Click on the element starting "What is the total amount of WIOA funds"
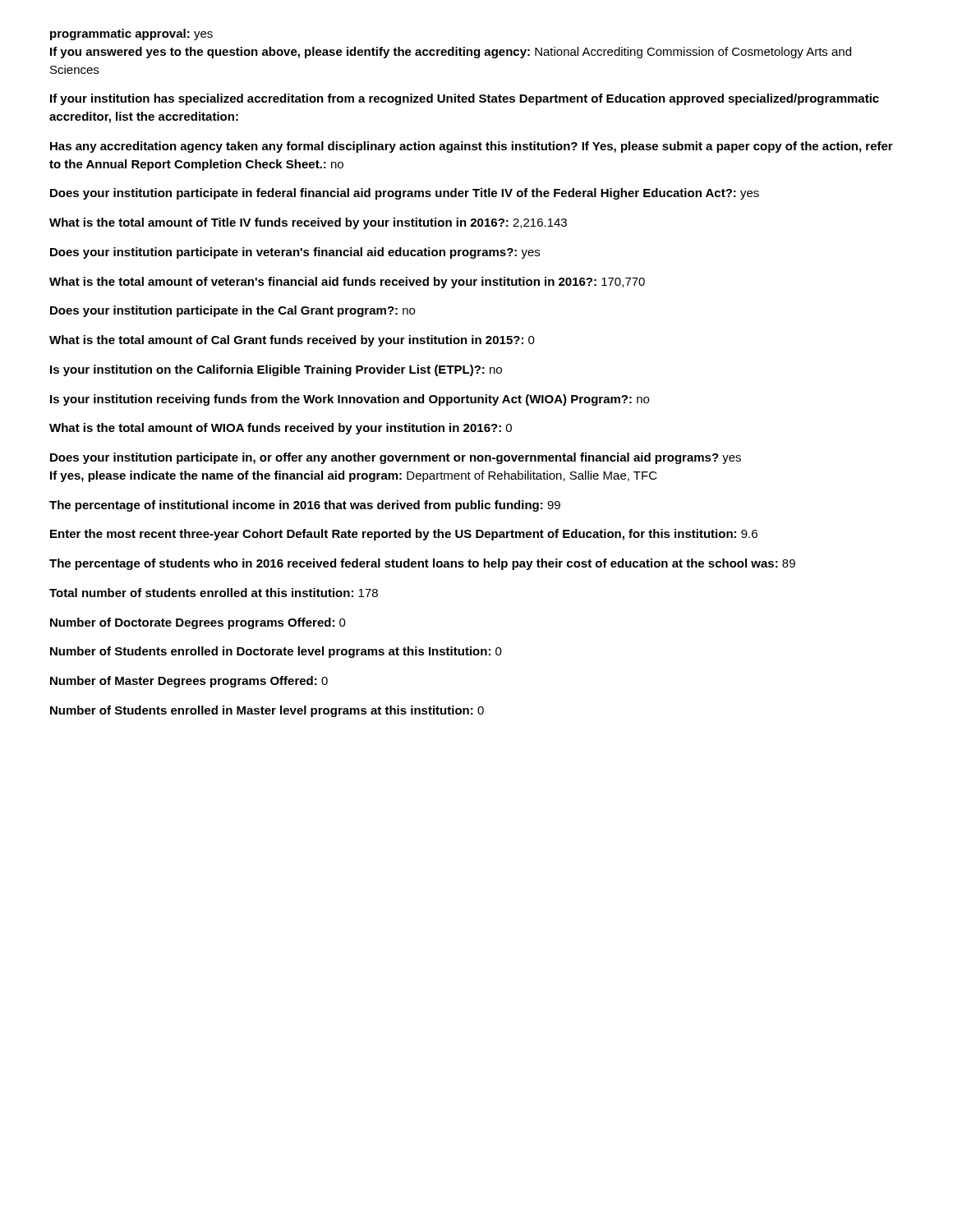This screenshot has height=1232, width=953. pyautogui.click(x=281, y=428)
